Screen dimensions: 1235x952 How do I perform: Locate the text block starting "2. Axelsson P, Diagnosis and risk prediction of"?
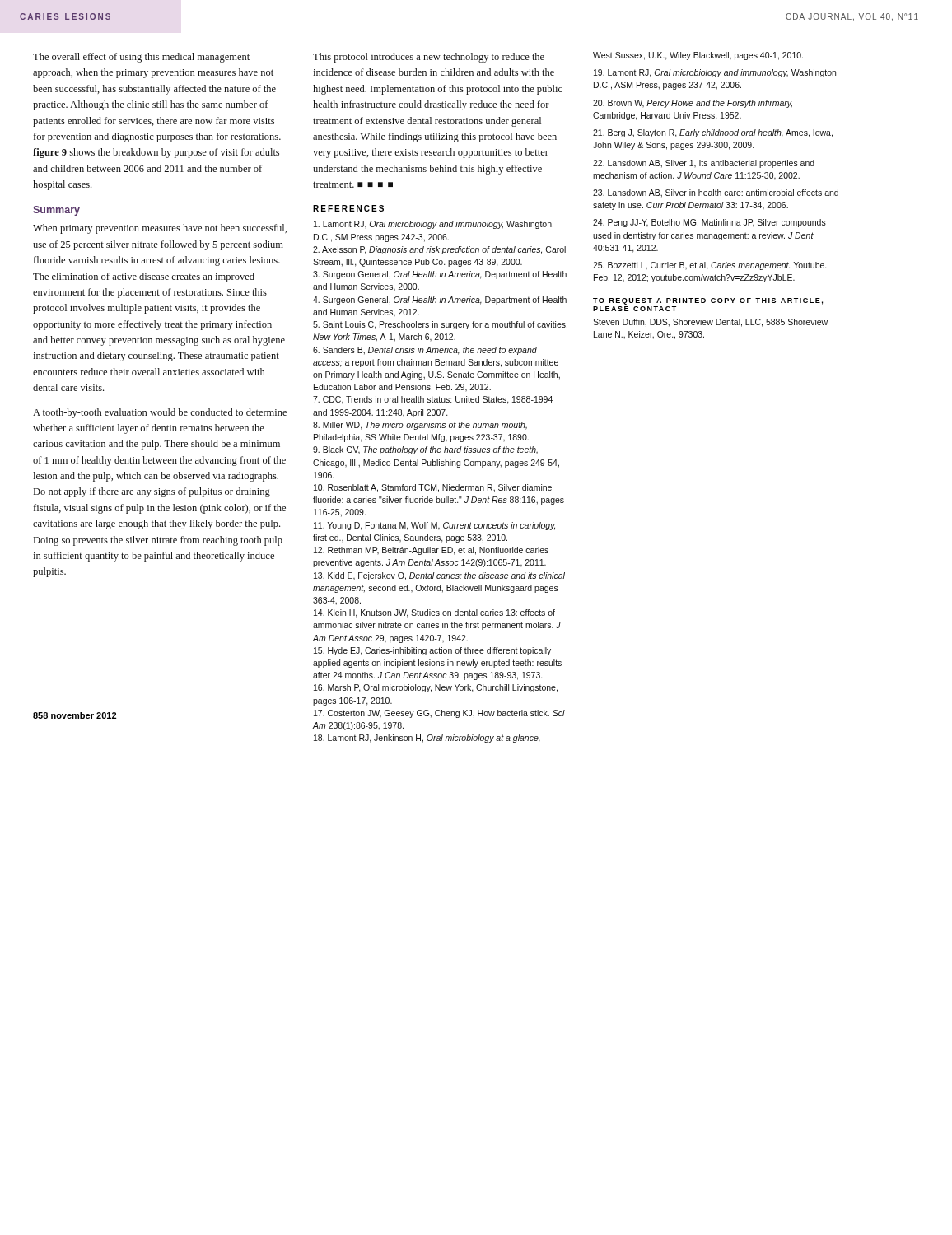pyautogui.click(x=439, y=256)
